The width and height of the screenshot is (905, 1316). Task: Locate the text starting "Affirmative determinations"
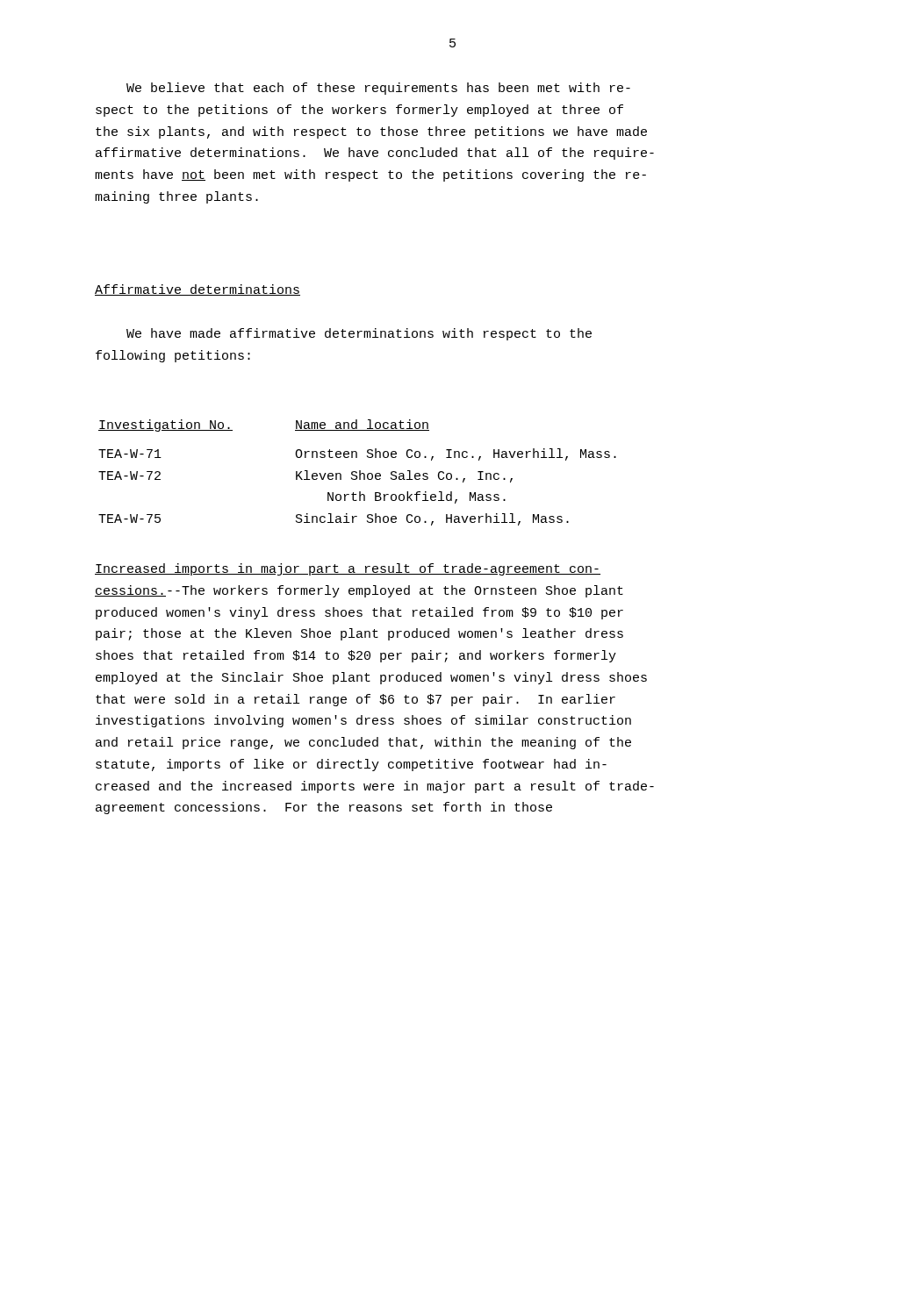[x=198, y=291]
